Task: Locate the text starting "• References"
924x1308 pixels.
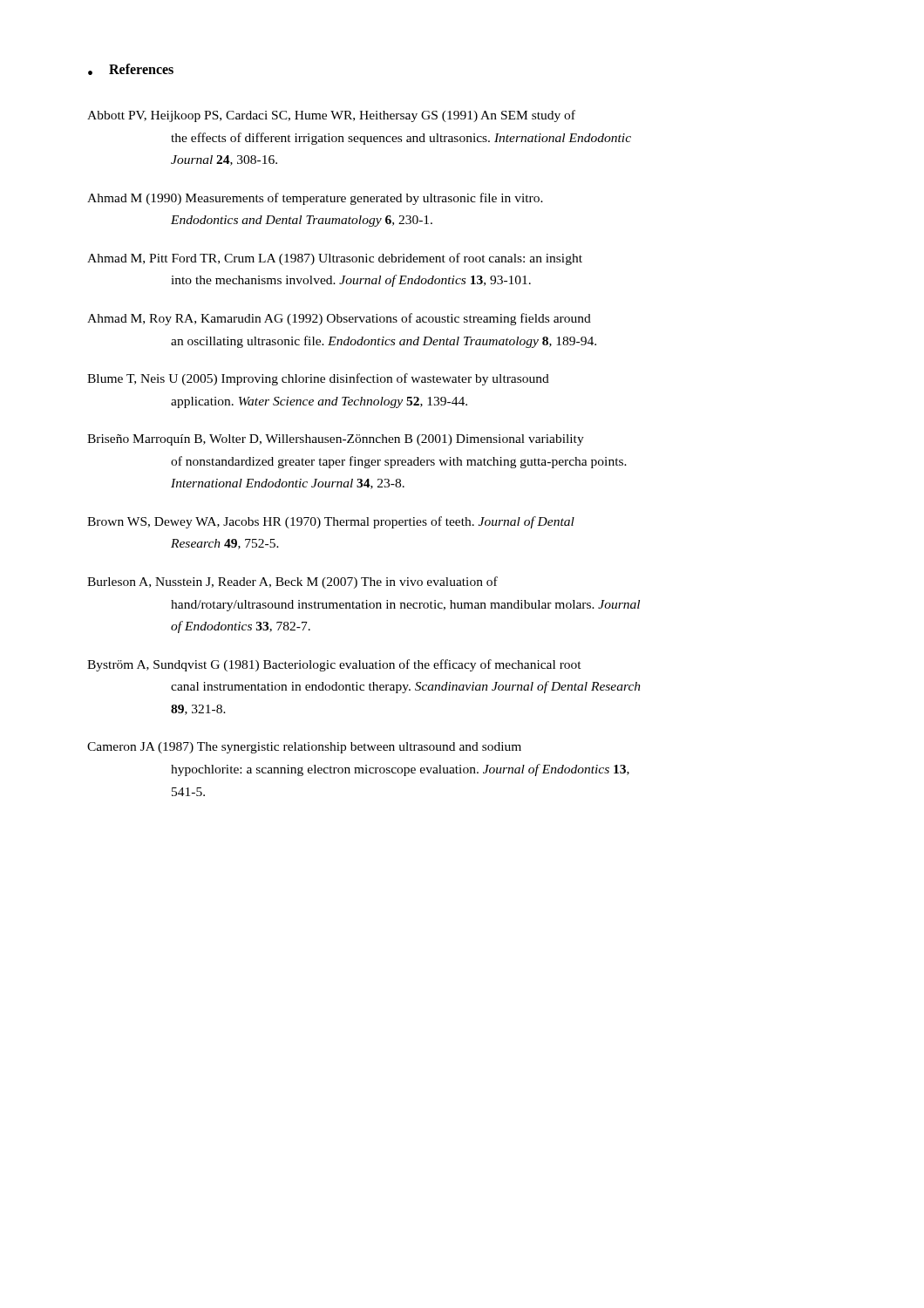Action: point(130,73)
